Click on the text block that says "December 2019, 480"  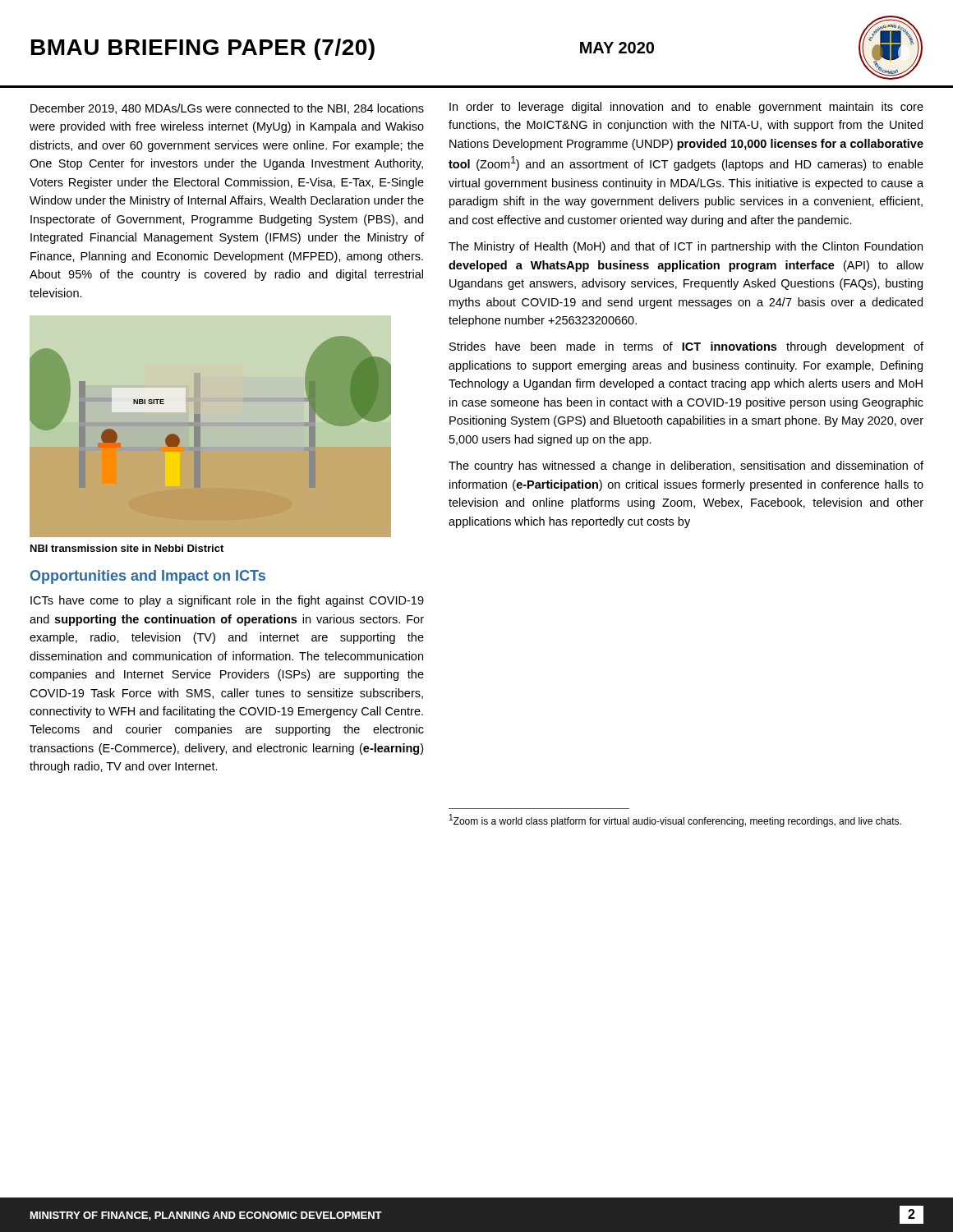(227, 201)
